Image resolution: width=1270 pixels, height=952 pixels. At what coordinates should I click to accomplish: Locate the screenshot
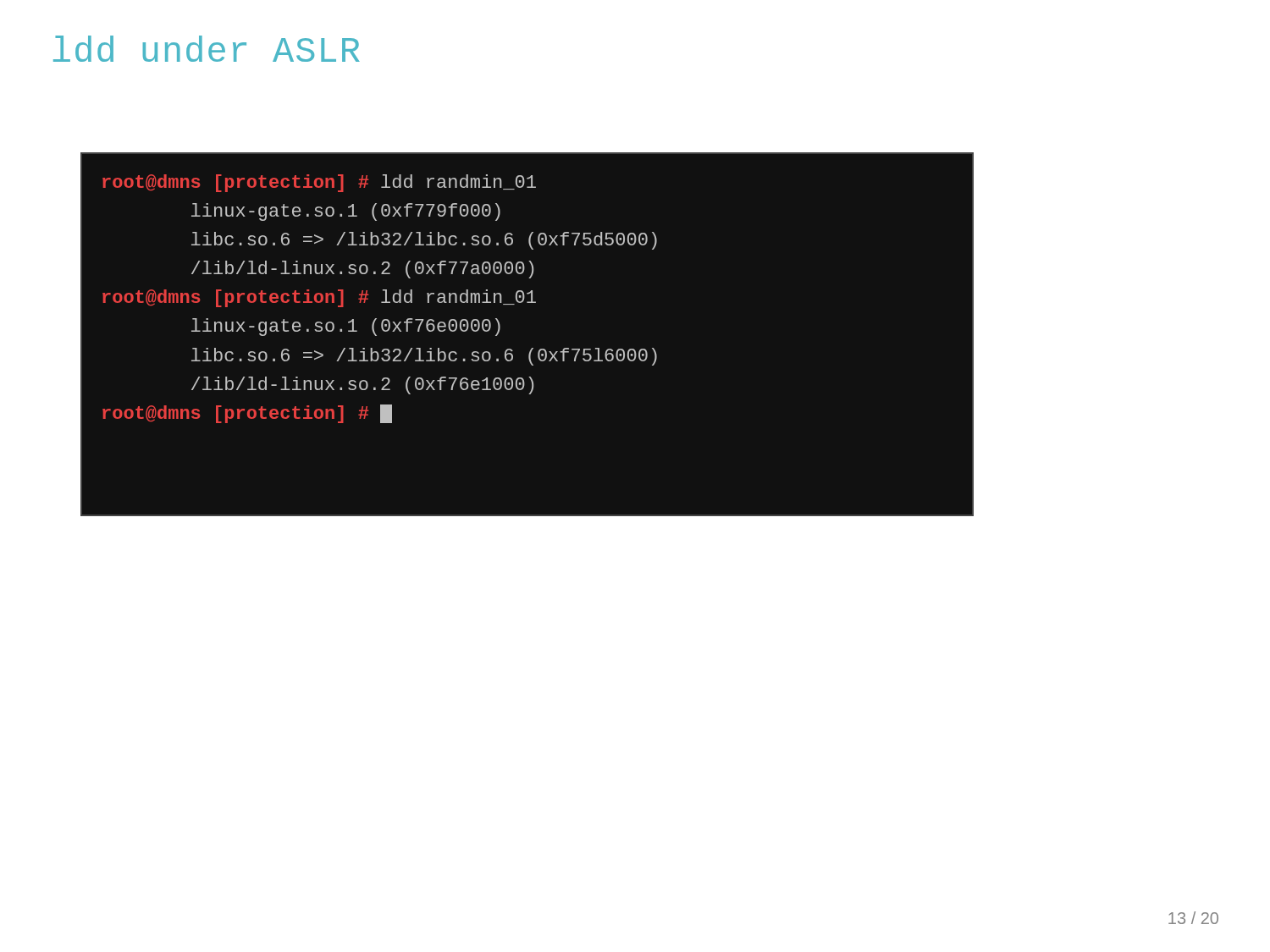(527, 334)
